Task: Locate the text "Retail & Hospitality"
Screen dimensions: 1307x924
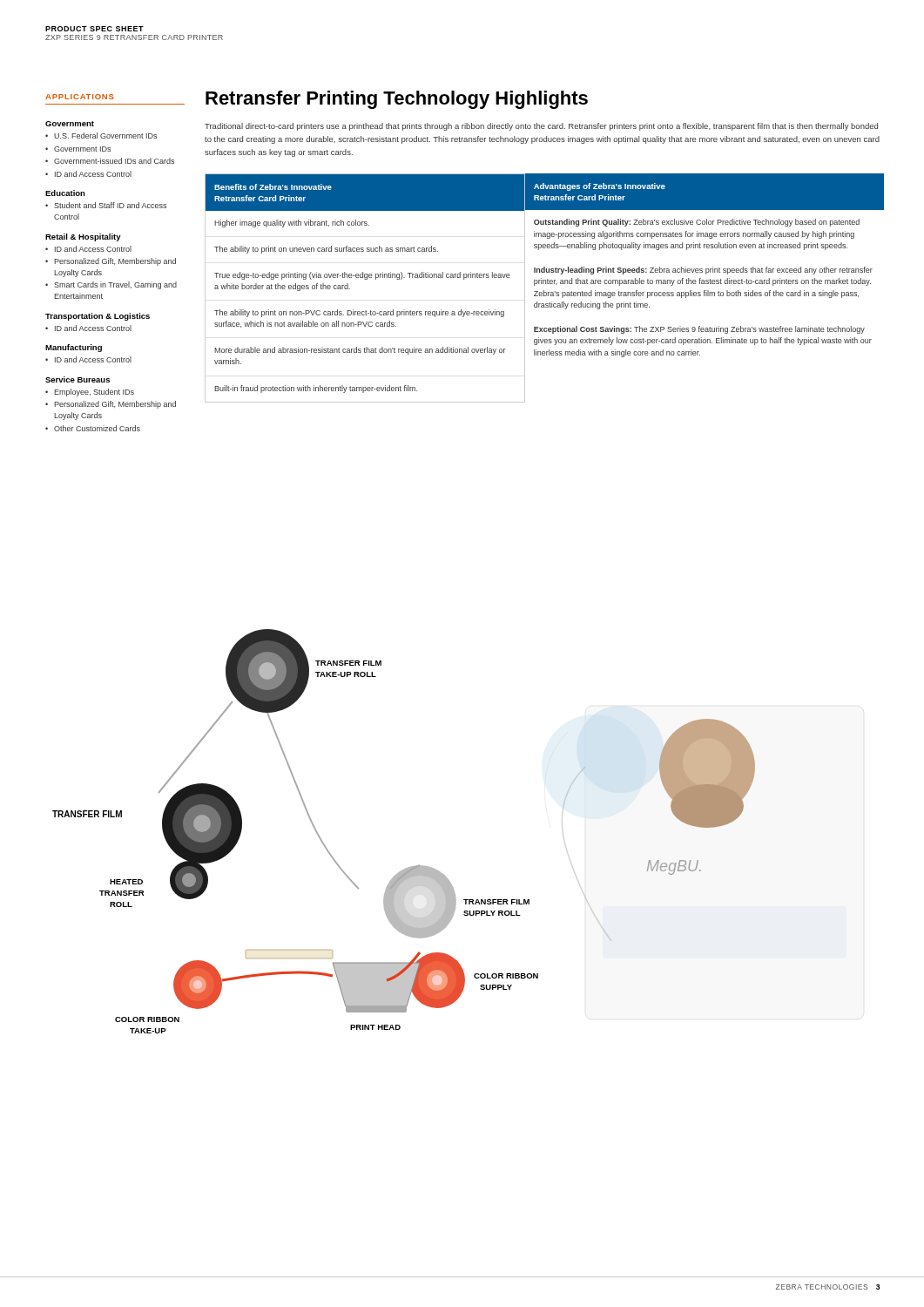Action: point(83,236)
